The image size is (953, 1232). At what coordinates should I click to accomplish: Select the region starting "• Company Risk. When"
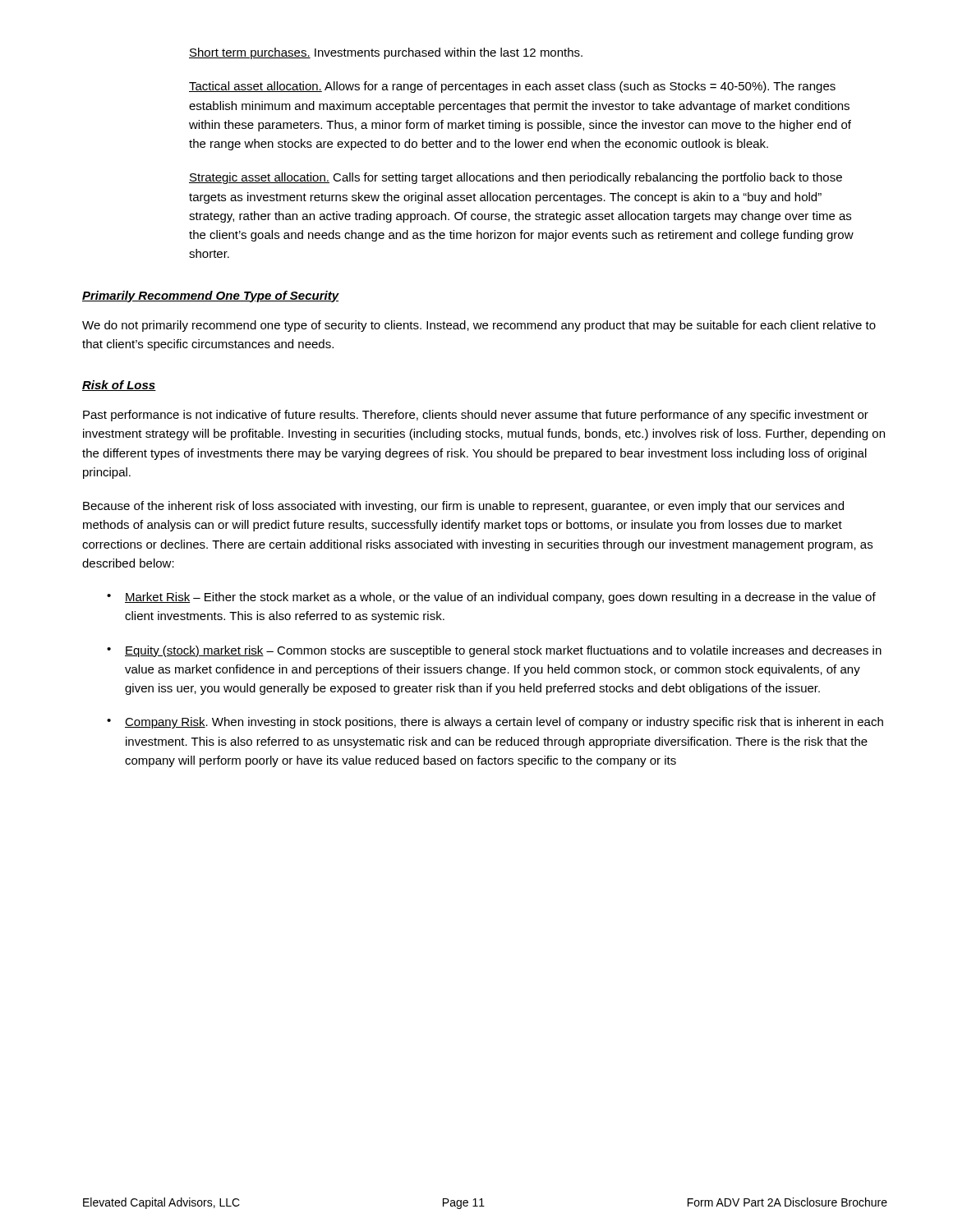click(497, 741)
